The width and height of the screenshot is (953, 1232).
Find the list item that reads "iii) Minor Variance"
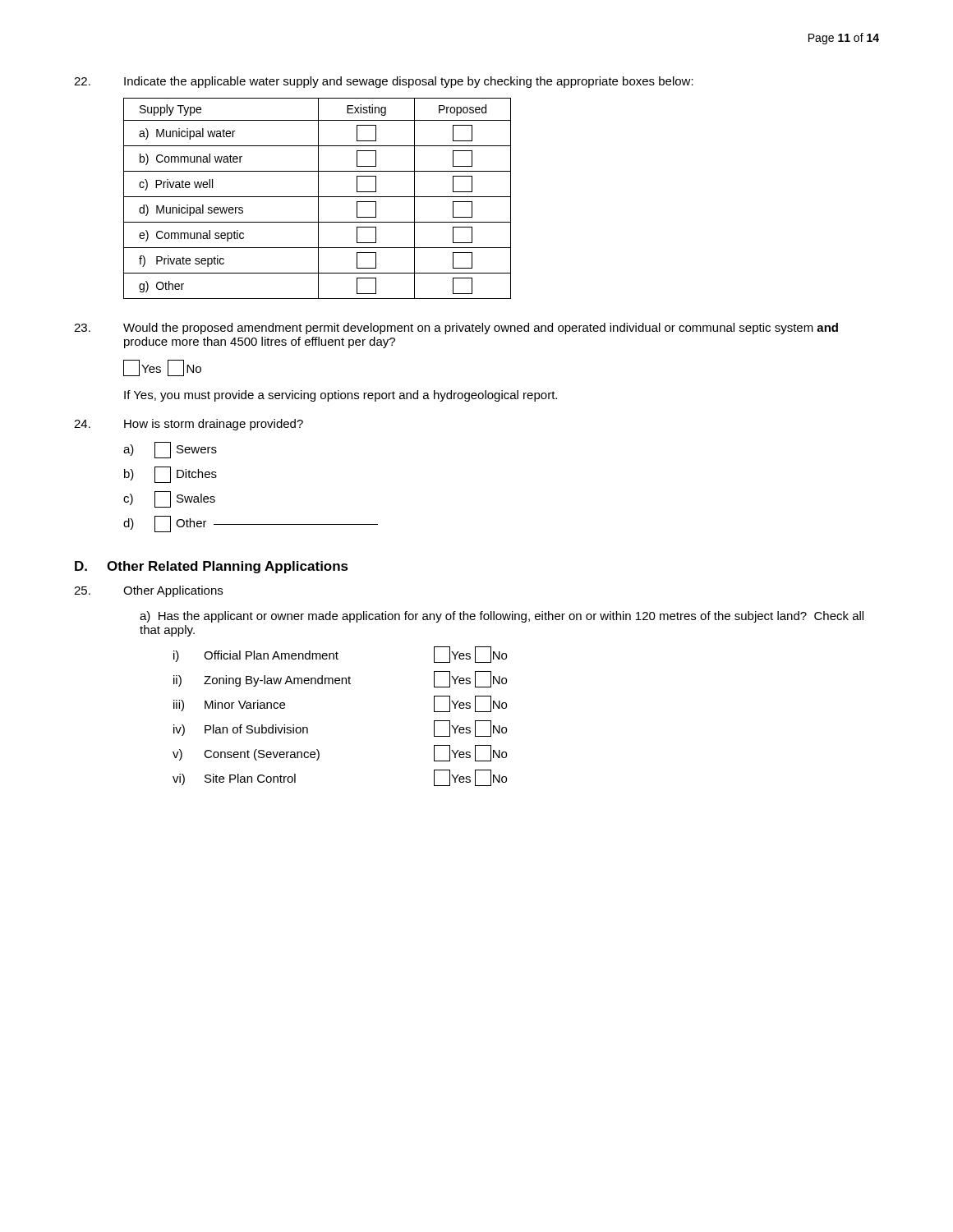click(x=245, y=703)
